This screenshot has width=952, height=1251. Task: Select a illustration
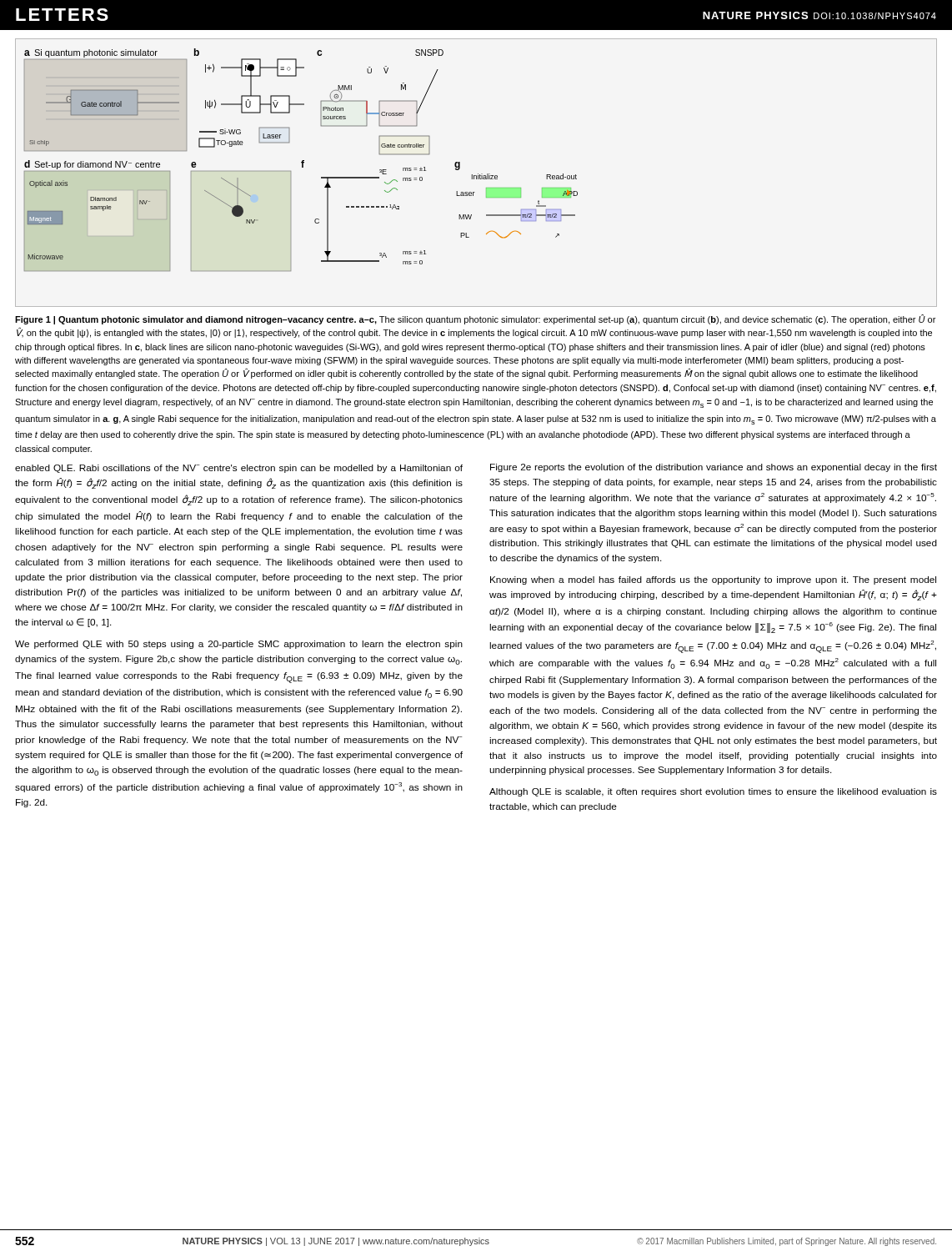coord(476,173)
